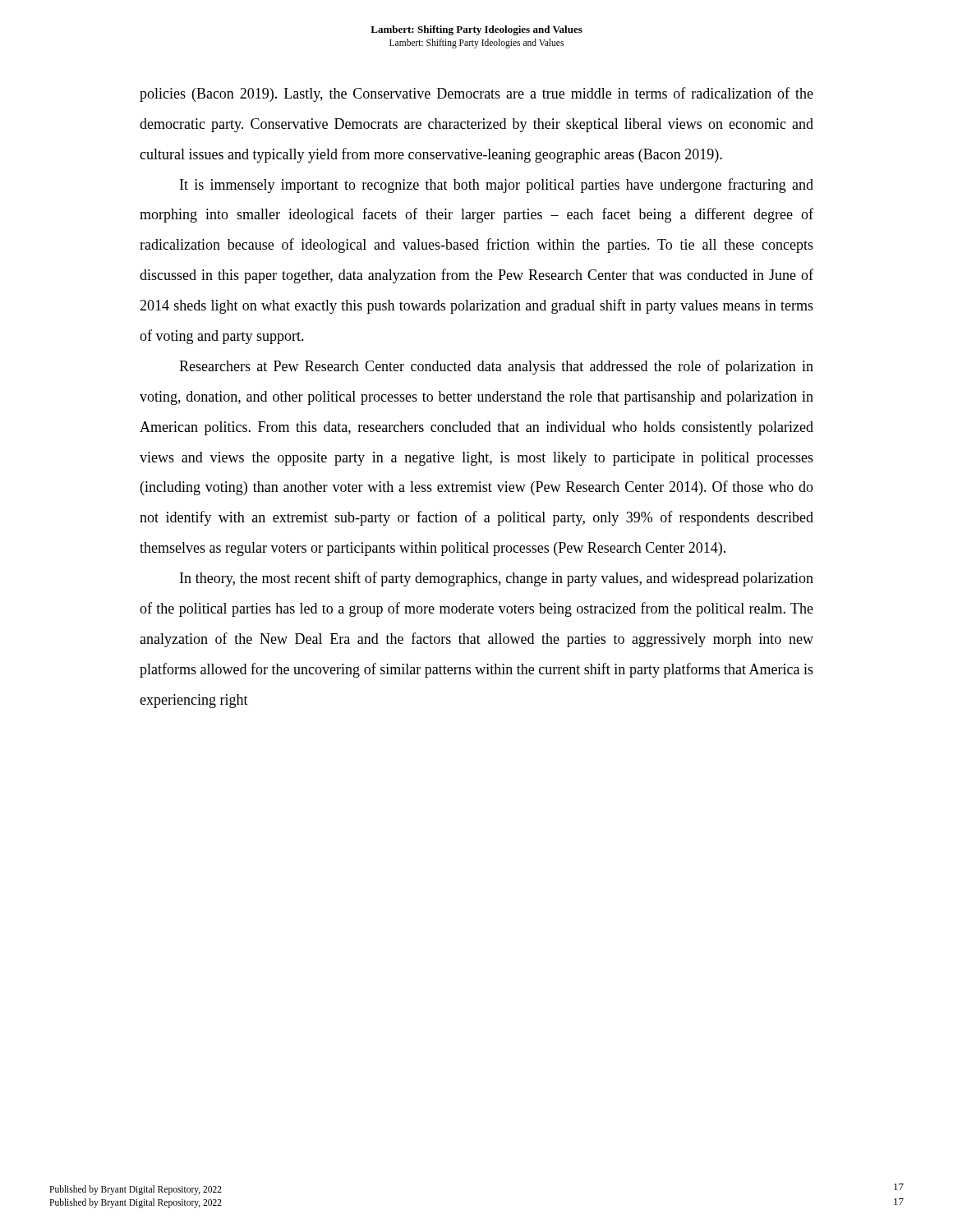This screenshot has height=1232, width=953.
Task: Find the block on this page that starts "policies (Bacon 2019)."
Action: pos(476,124)
